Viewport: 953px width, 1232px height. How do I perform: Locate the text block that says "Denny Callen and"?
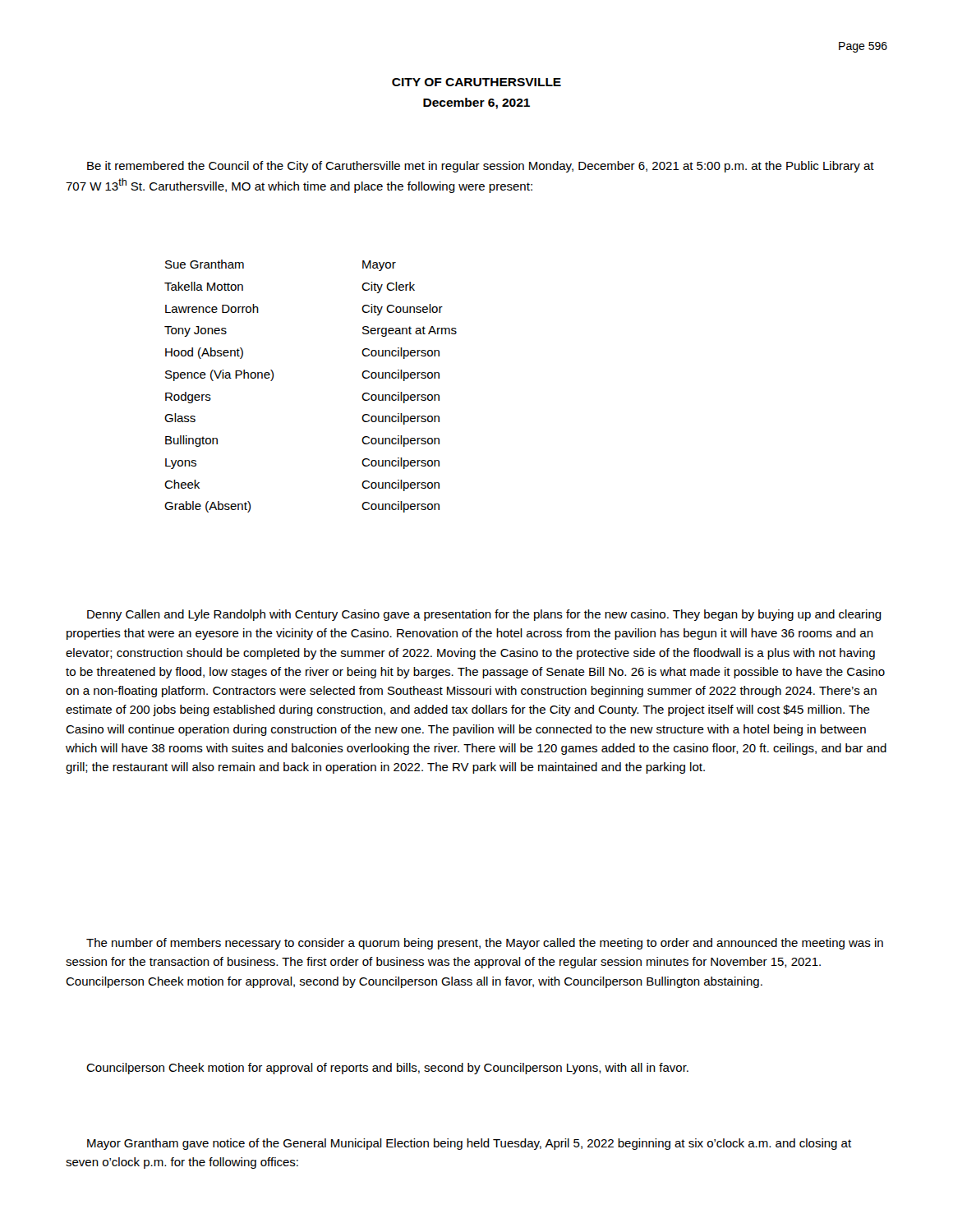pos(476,690)
